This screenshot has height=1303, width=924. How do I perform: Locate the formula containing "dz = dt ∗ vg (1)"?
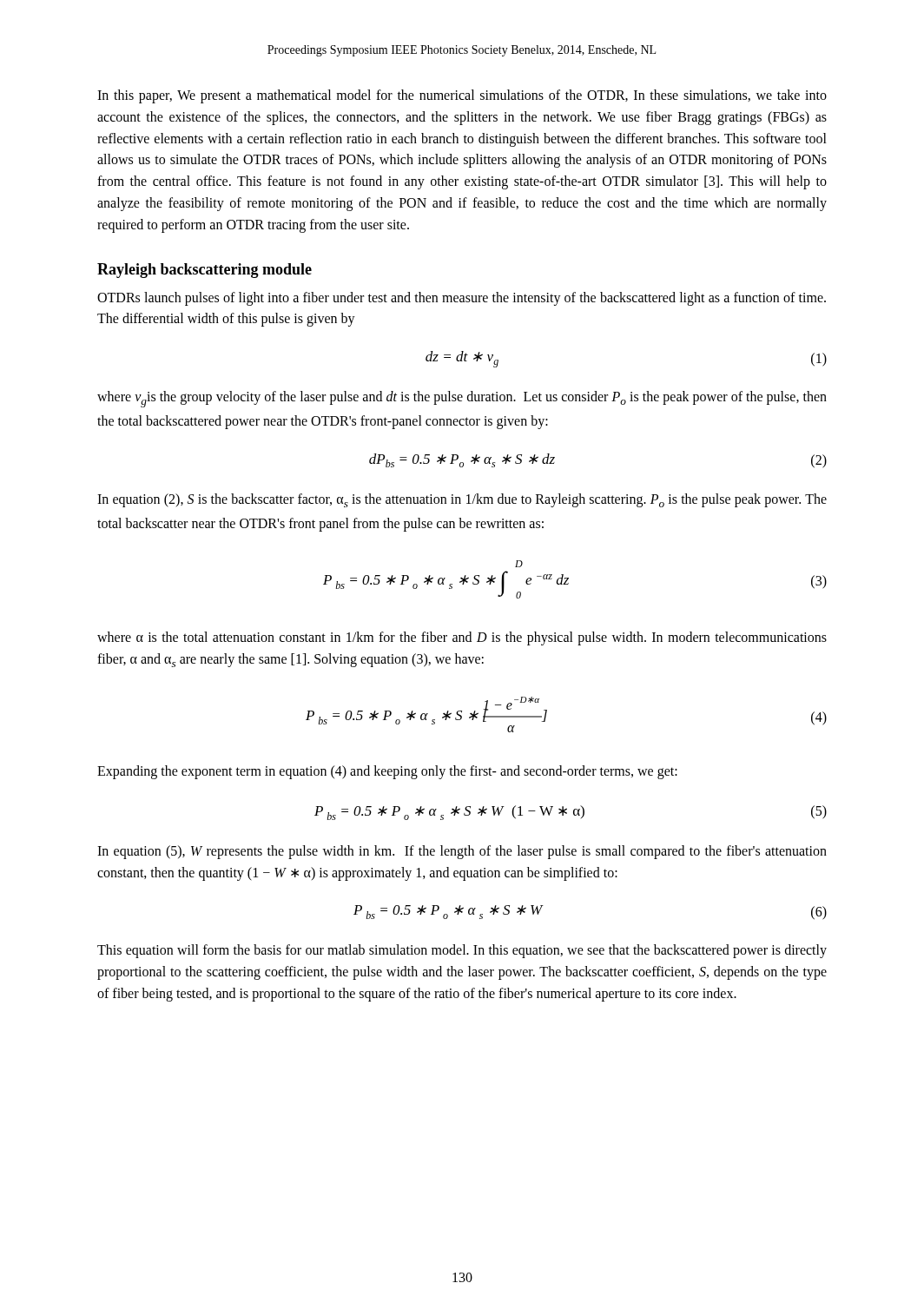(x=462, y=359)
